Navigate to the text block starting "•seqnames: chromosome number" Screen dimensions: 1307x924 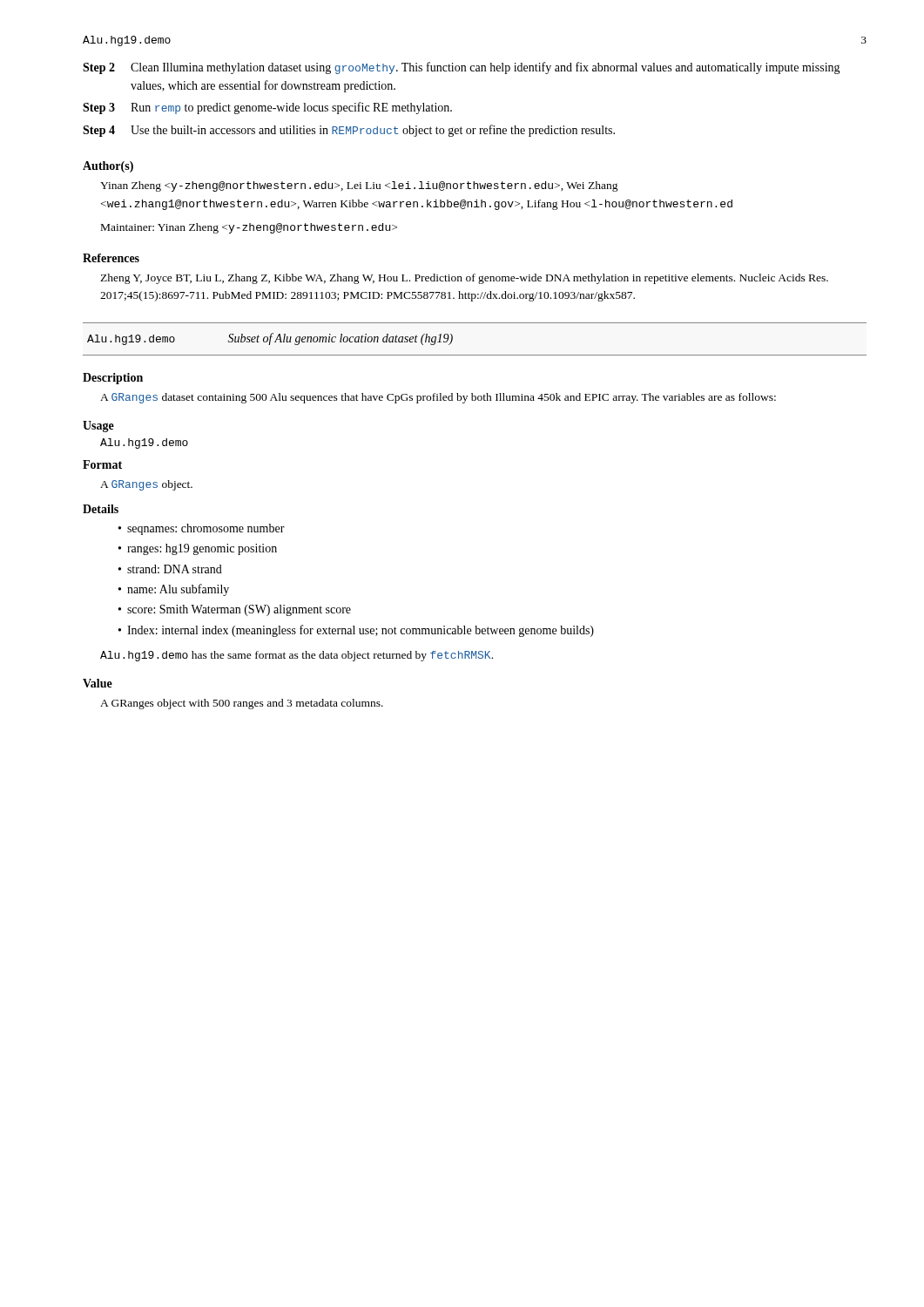(201, 529)
